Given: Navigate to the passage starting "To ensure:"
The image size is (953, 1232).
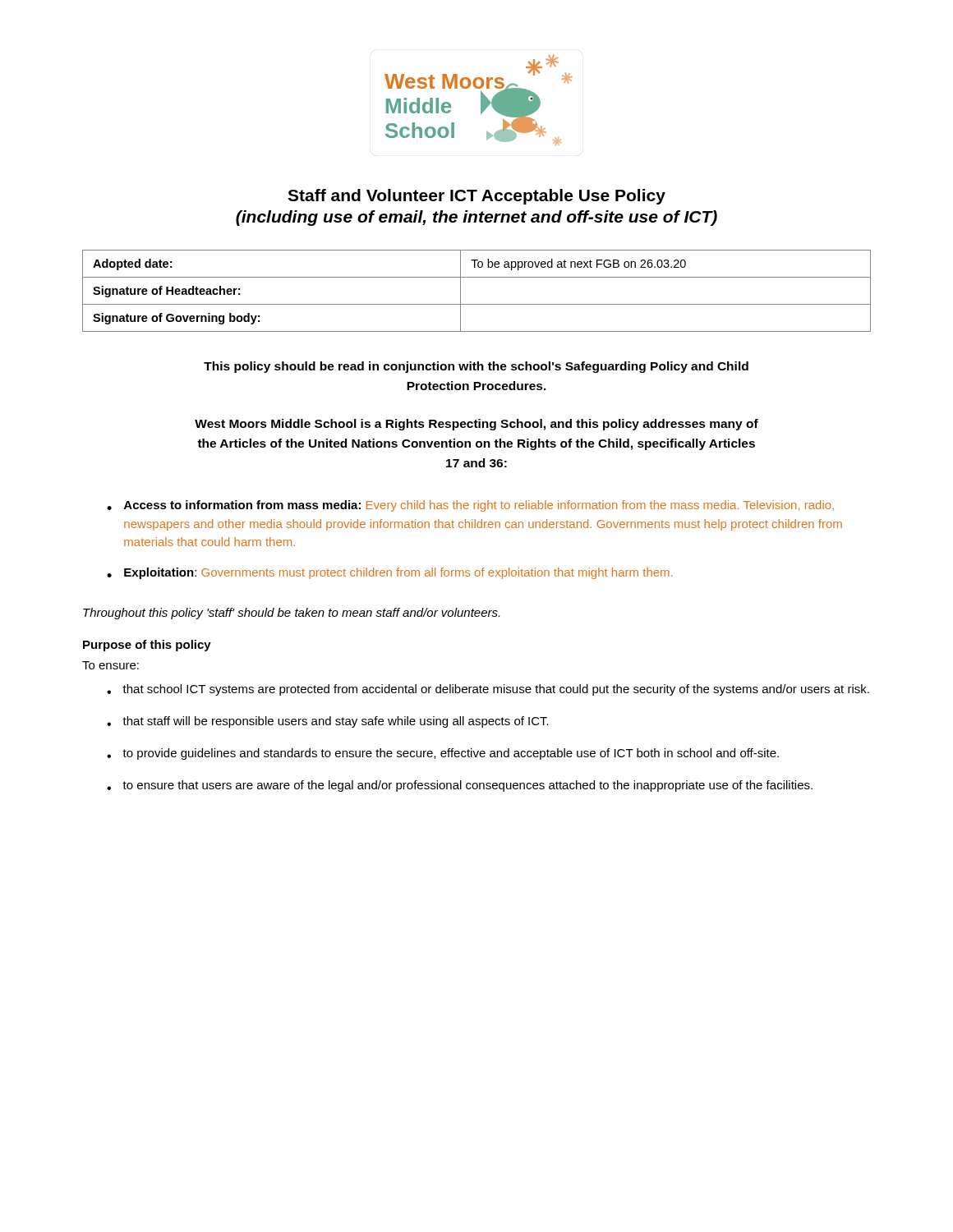Looking at the screenshot, I should [111, 665].
